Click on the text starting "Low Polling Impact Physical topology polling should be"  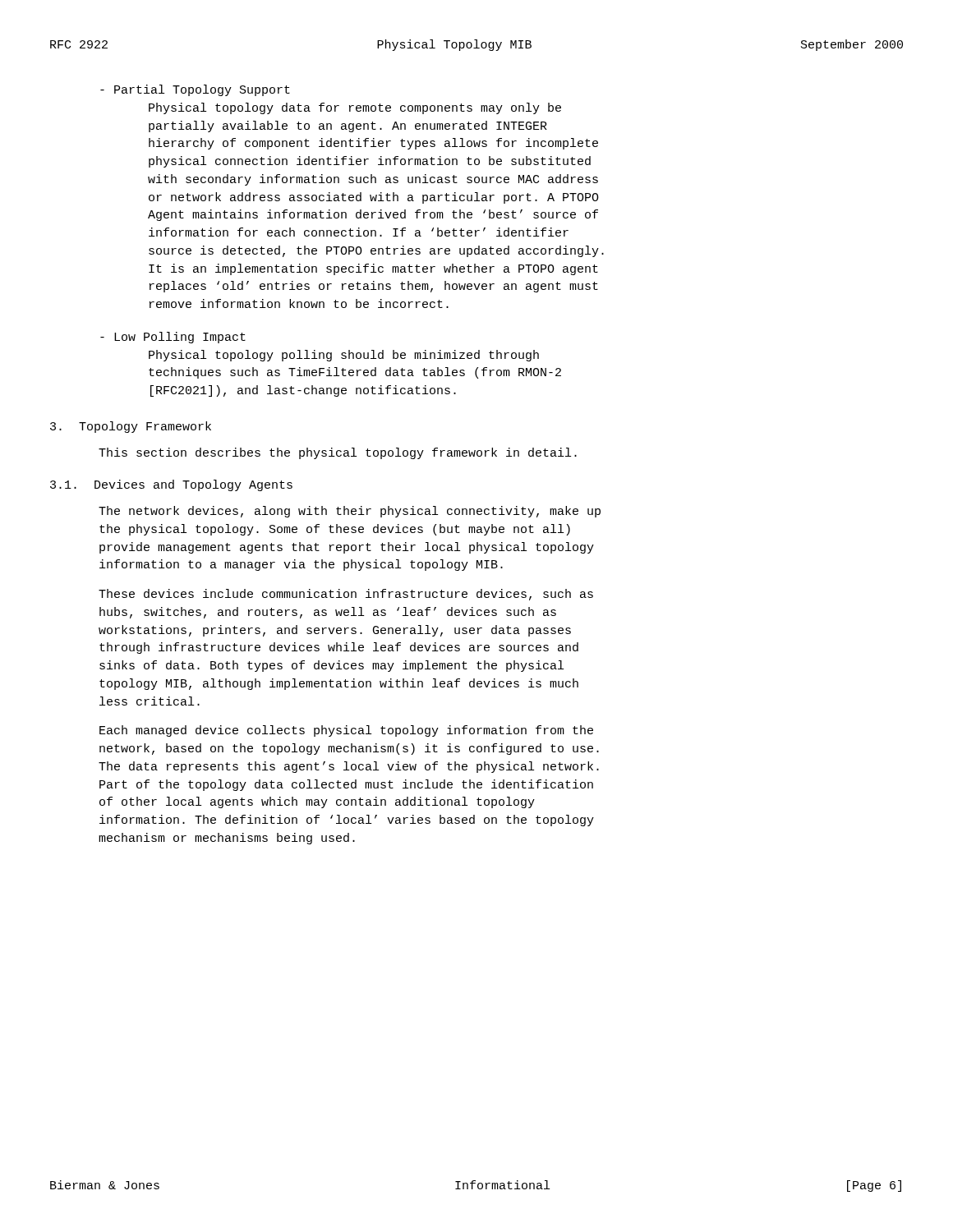(x=501, y=365)
